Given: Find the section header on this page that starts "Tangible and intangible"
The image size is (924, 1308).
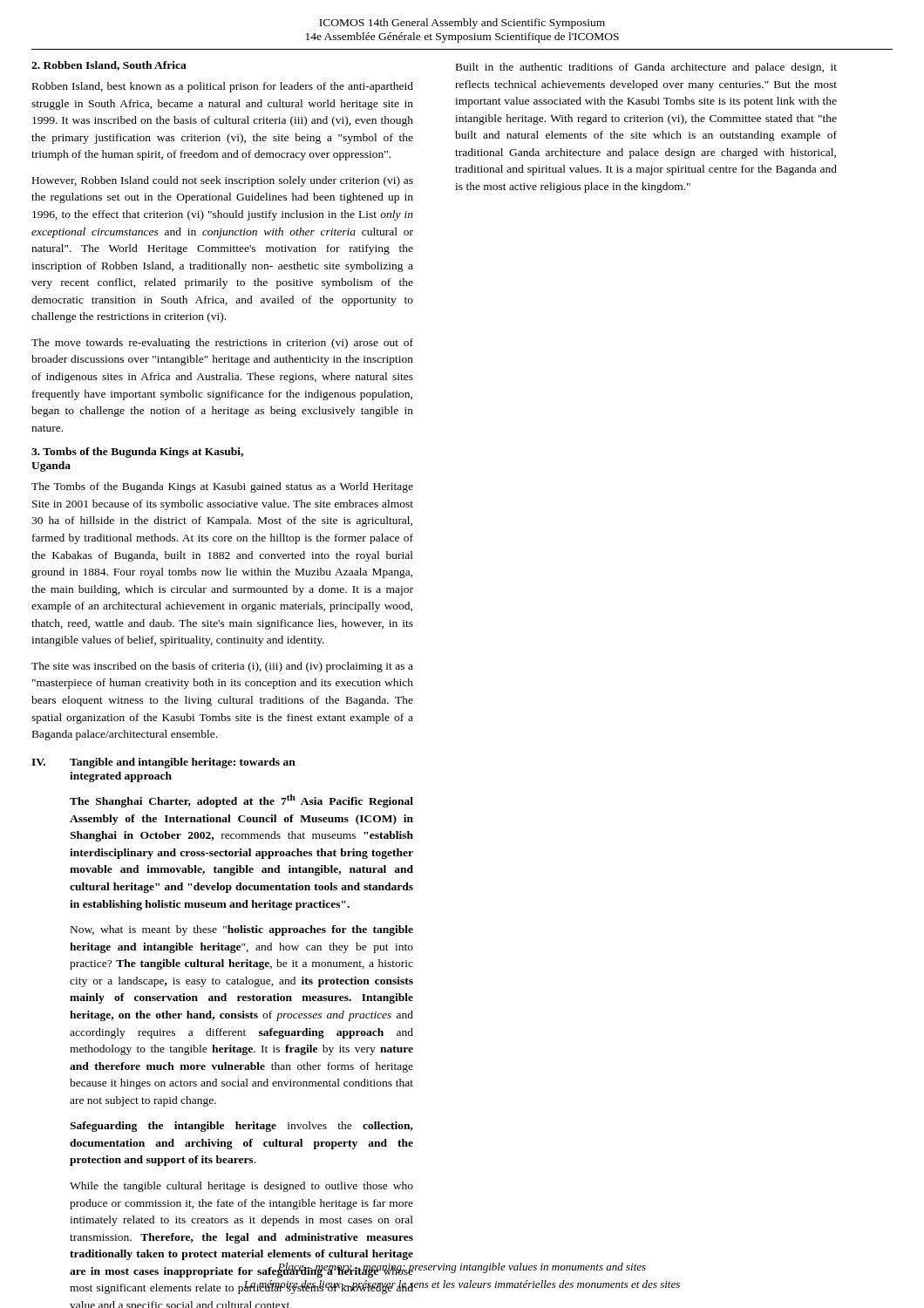Looking at the screenshot, I should [182, 768].
